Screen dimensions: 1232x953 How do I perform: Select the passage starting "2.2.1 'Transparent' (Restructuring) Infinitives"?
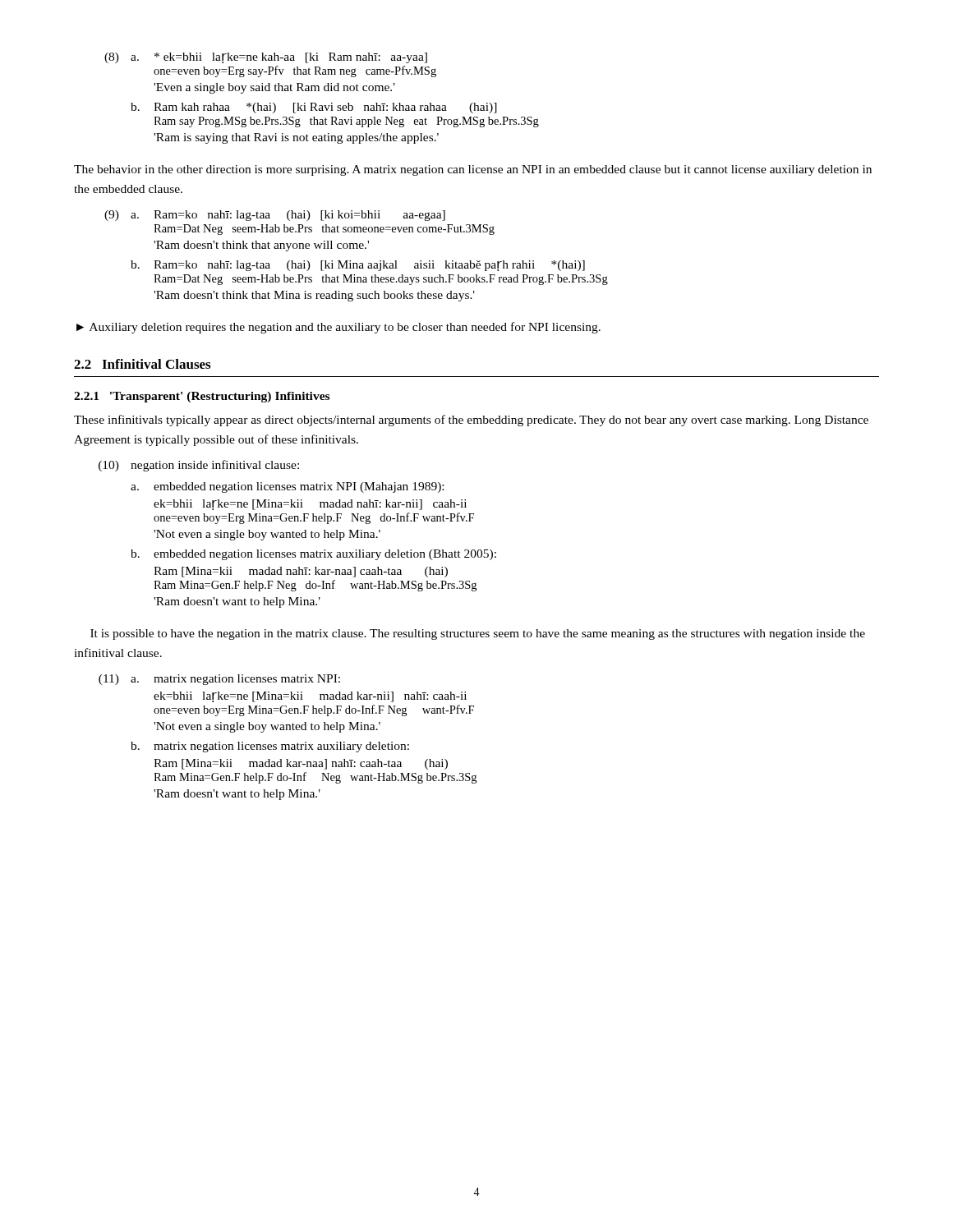(x=202, y=396)
